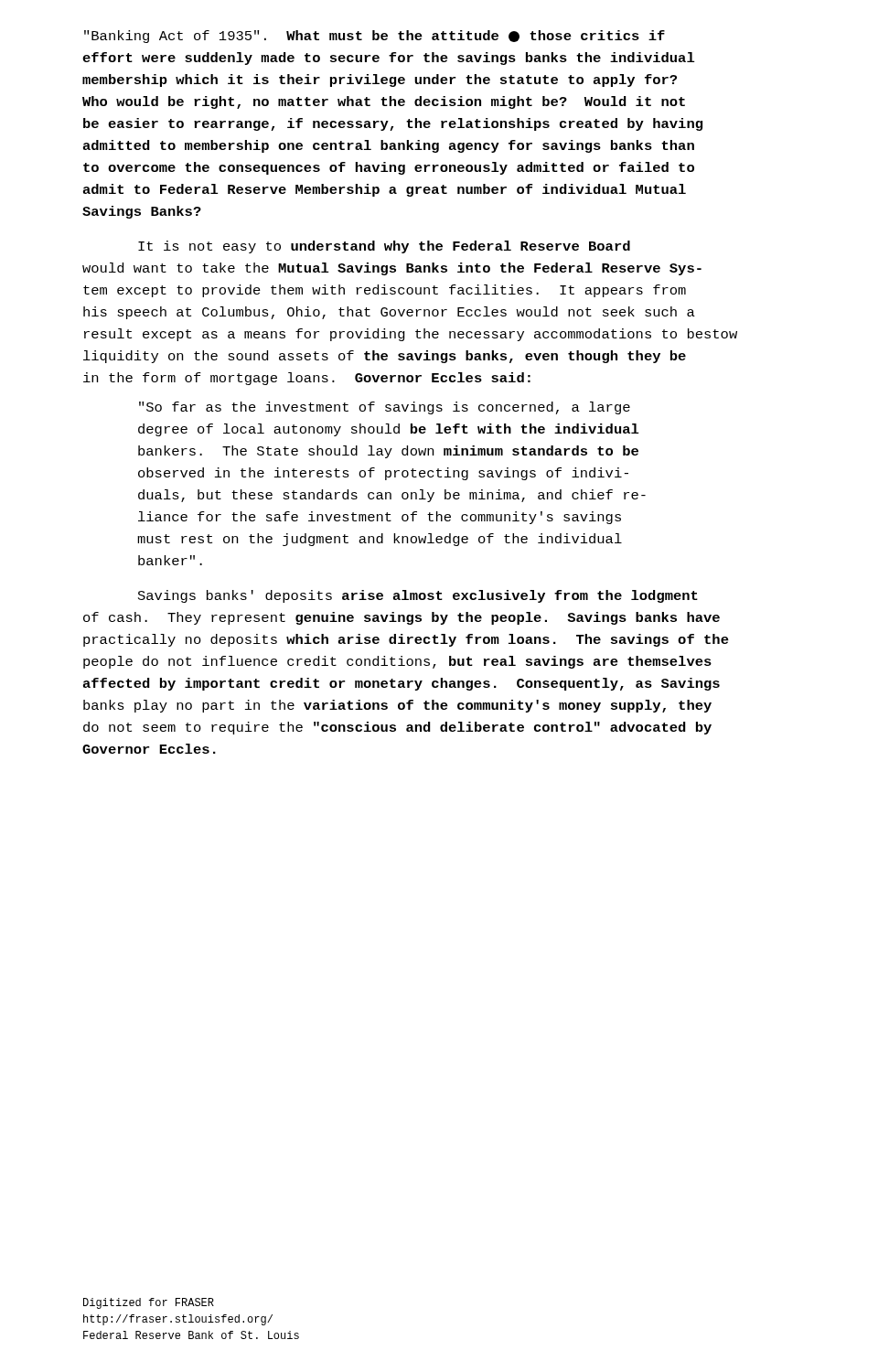889x1372 pixels.
Task: Locate the text block starting "It is not"
Action: click(x=410, y=313)
